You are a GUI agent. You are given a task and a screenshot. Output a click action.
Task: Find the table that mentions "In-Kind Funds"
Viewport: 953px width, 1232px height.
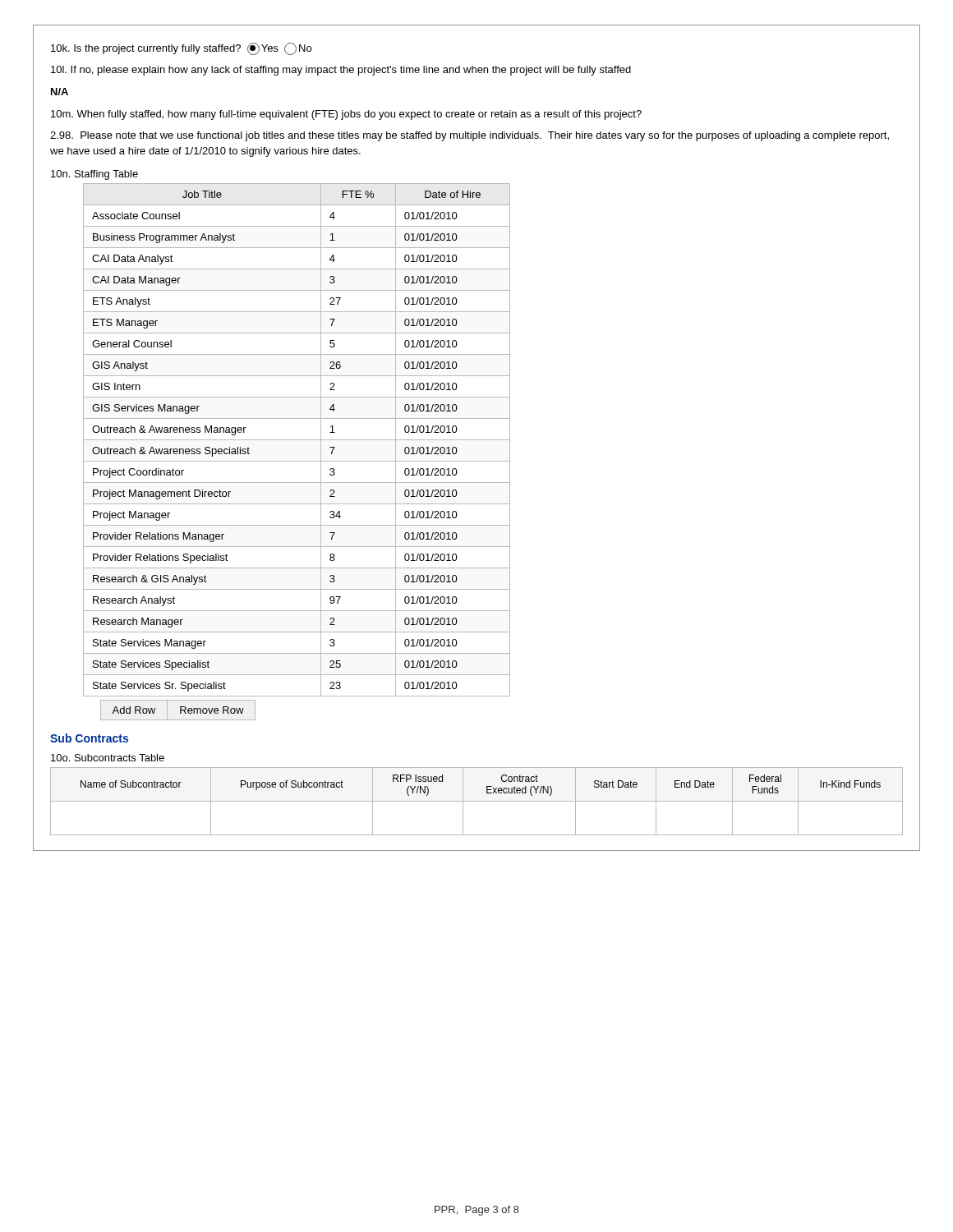pos(476,801)
